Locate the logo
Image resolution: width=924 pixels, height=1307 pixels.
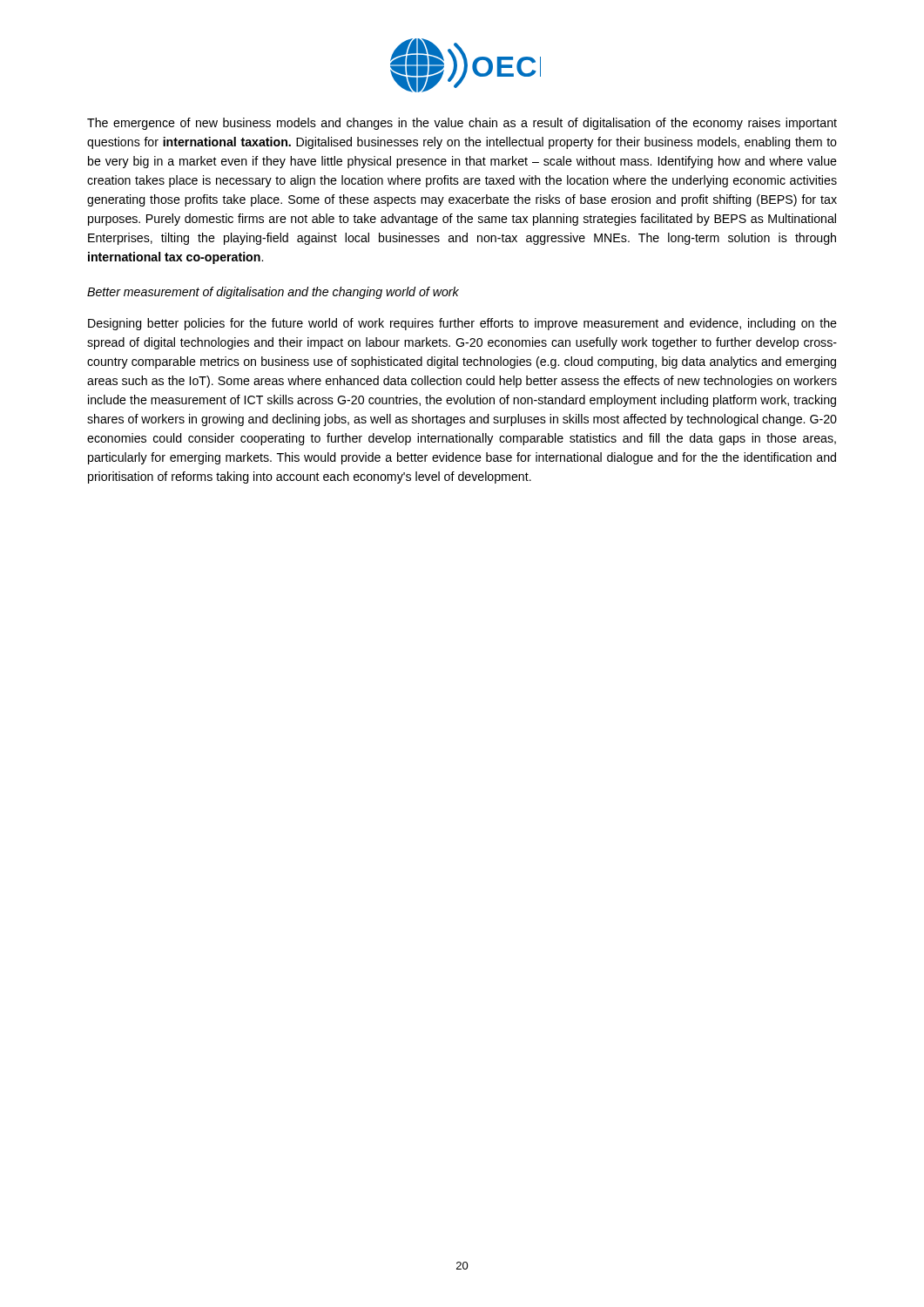pos(462,68)
